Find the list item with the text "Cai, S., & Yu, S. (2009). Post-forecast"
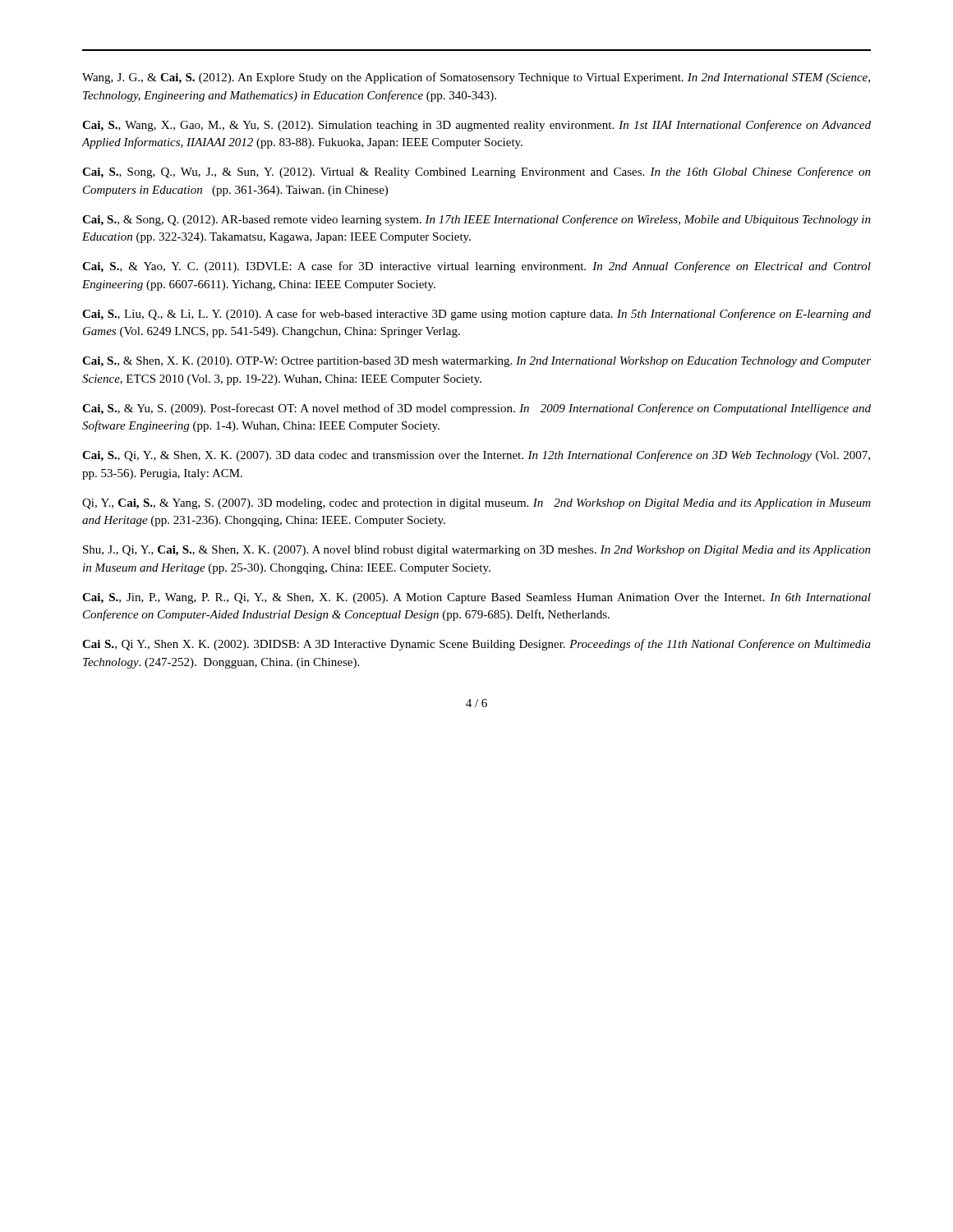The image size is (953, 1232). point(476,417)
